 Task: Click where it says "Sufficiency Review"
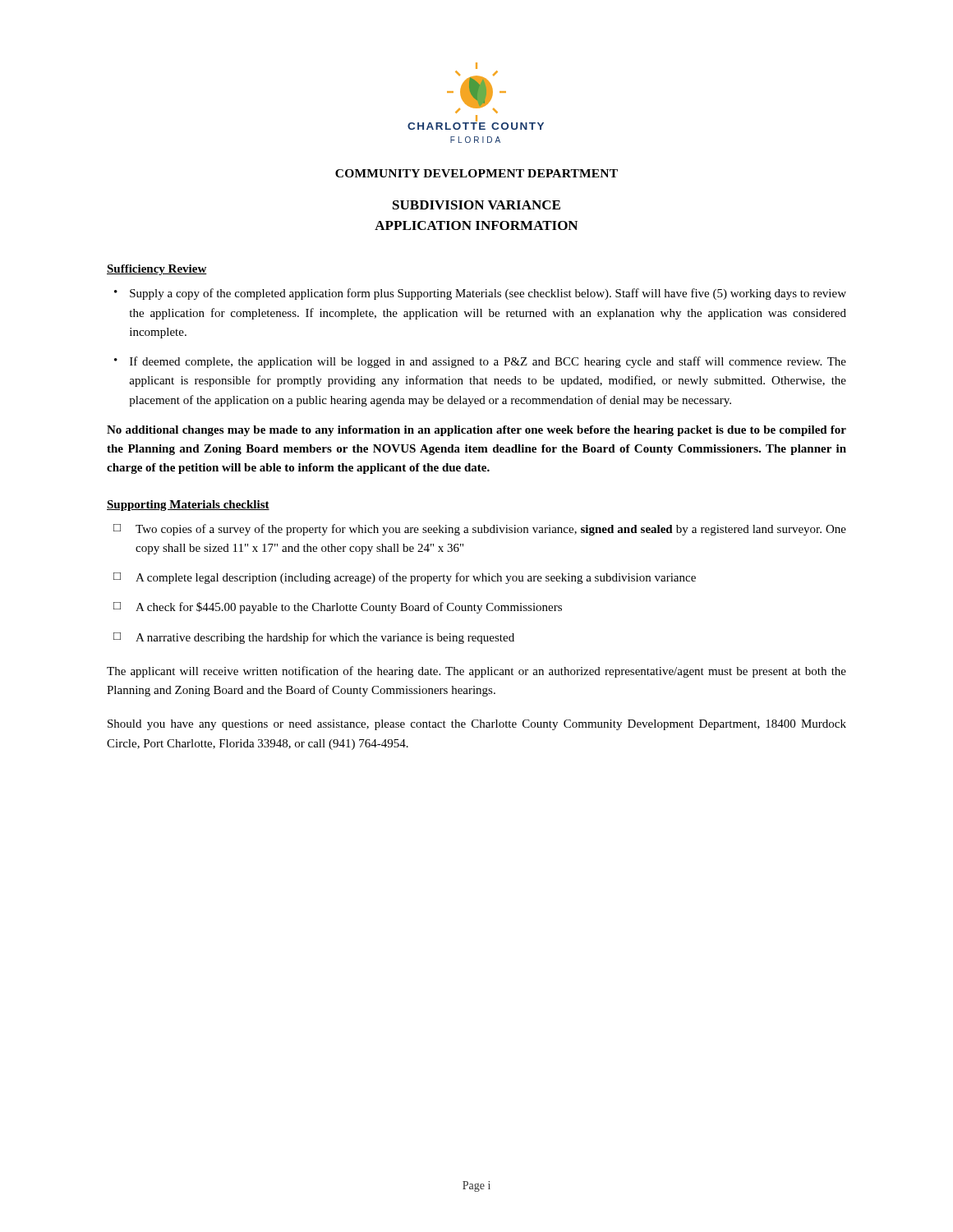point(157,269)
